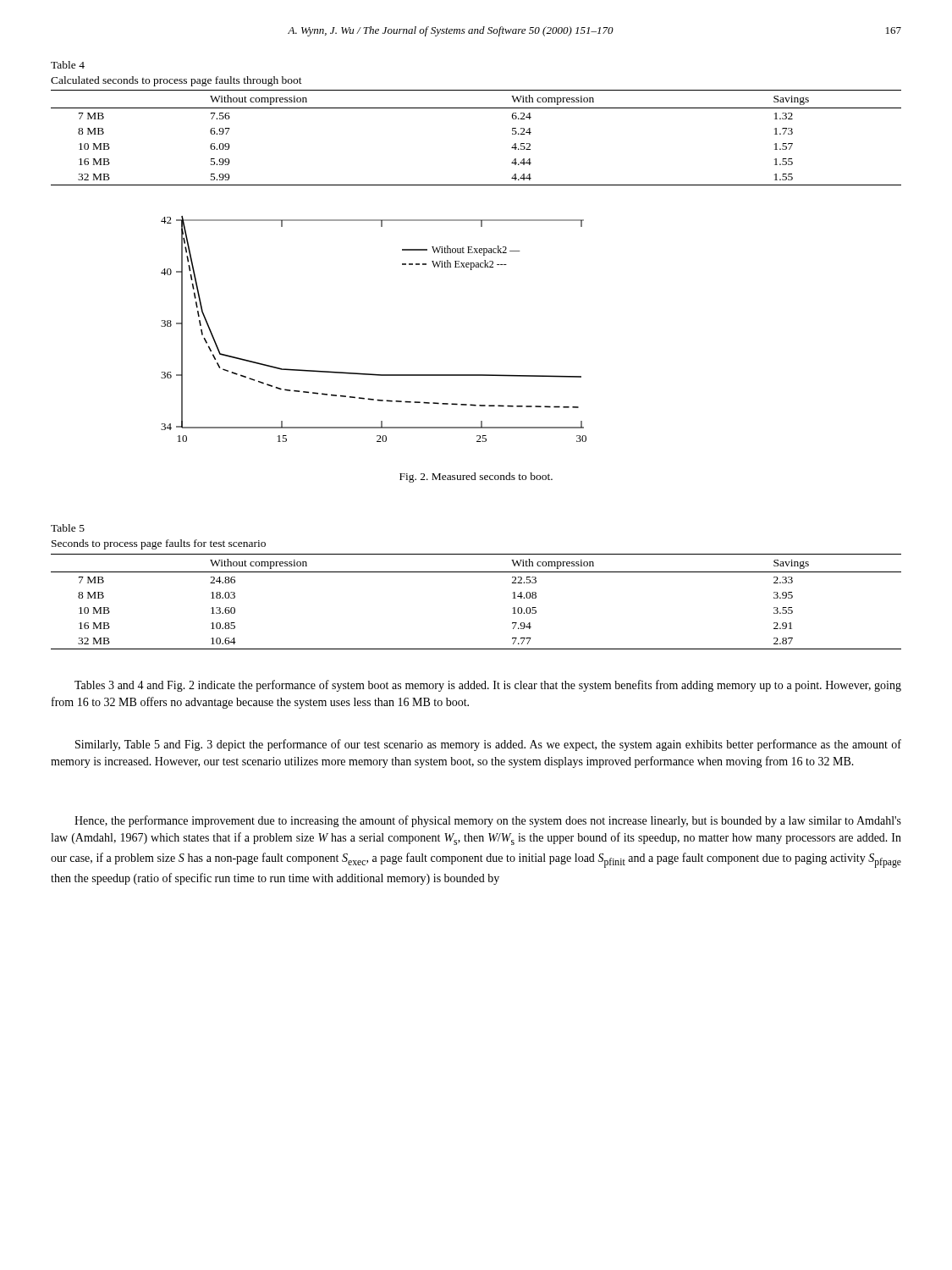Find the text block starting "Table 5 Seconds"

(x=158, y=535)
